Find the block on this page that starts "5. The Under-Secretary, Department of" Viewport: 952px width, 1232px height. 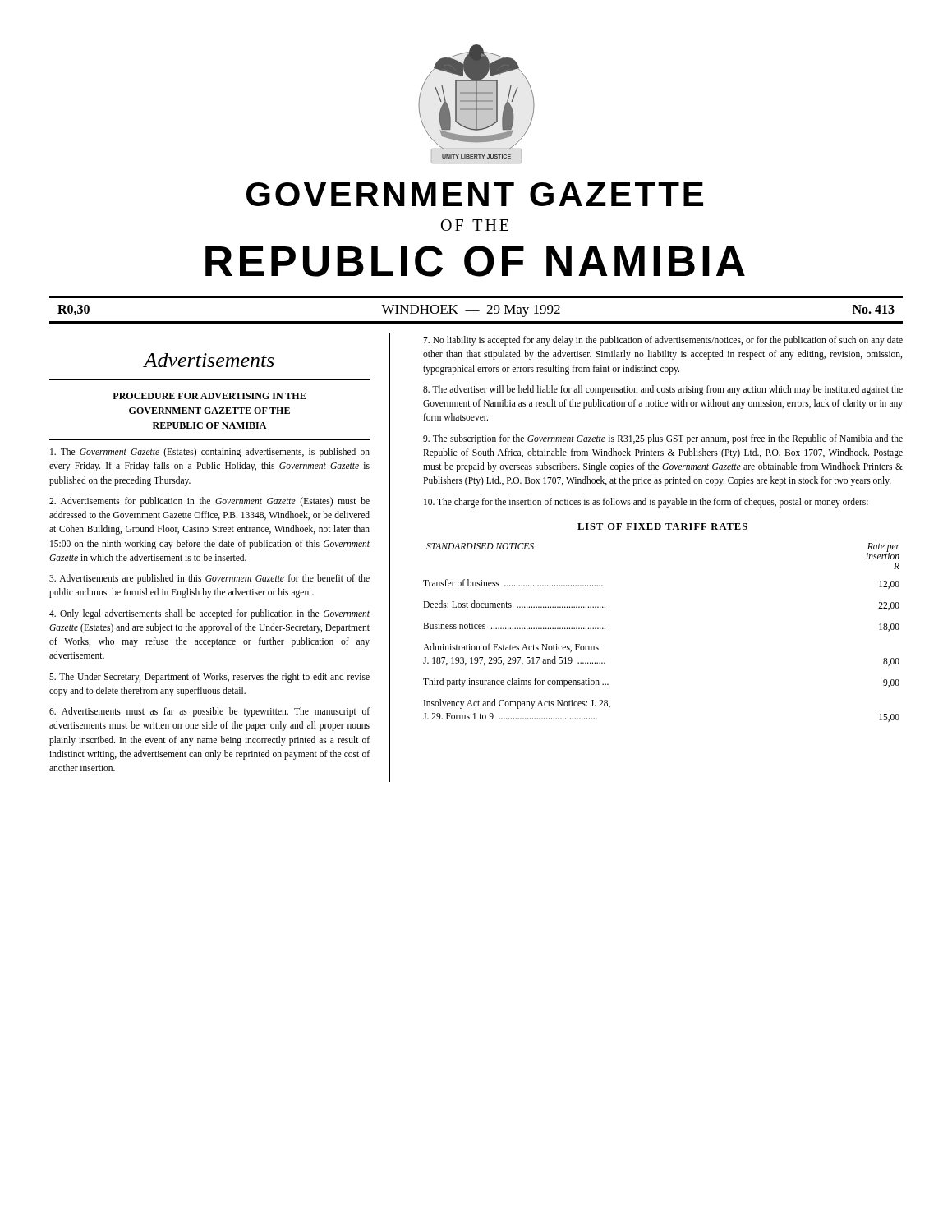209,684
